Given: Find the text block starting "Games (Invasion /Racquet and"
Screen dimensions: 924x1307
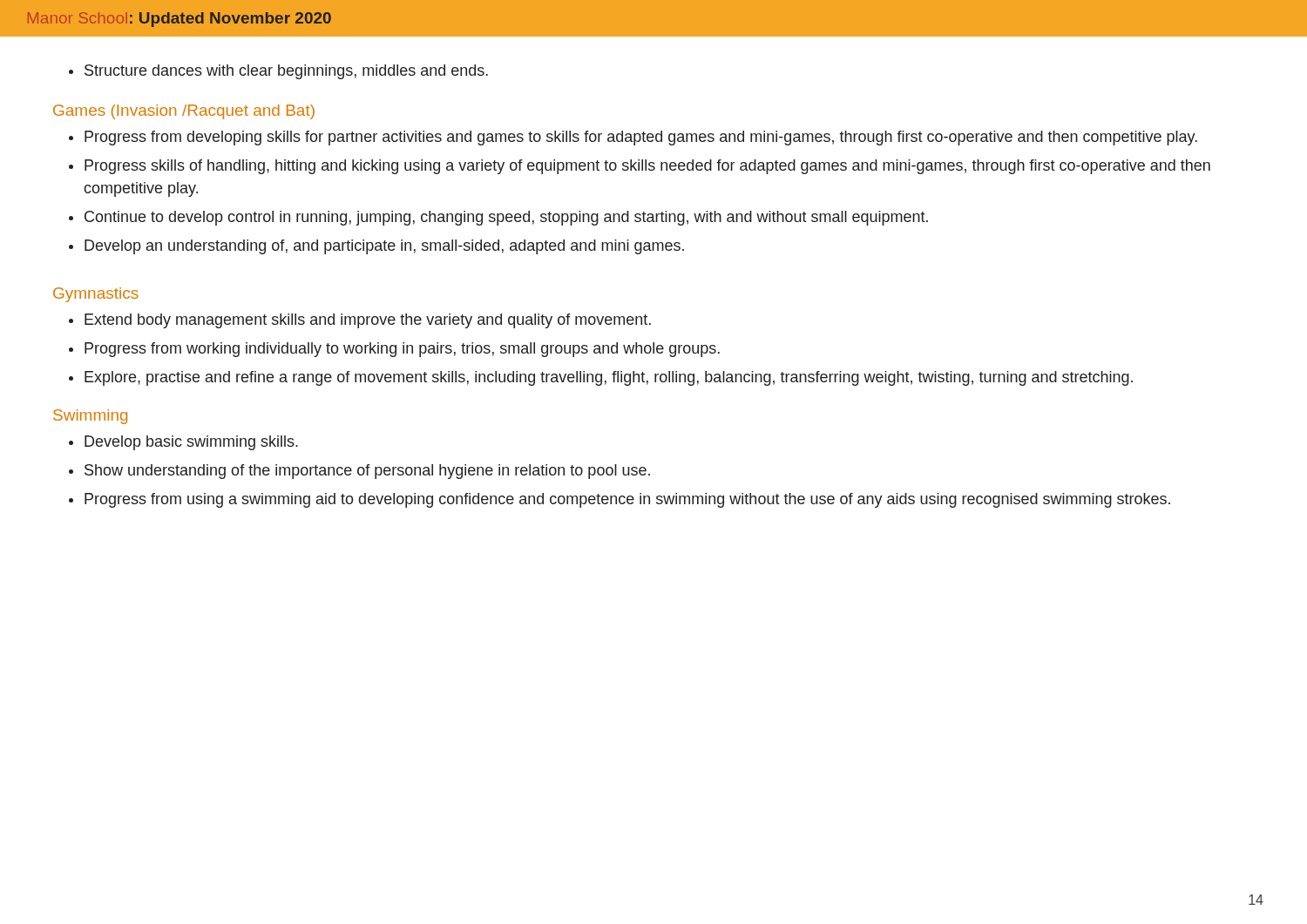Looking at the screenshot, I should (x=184, y=110).
